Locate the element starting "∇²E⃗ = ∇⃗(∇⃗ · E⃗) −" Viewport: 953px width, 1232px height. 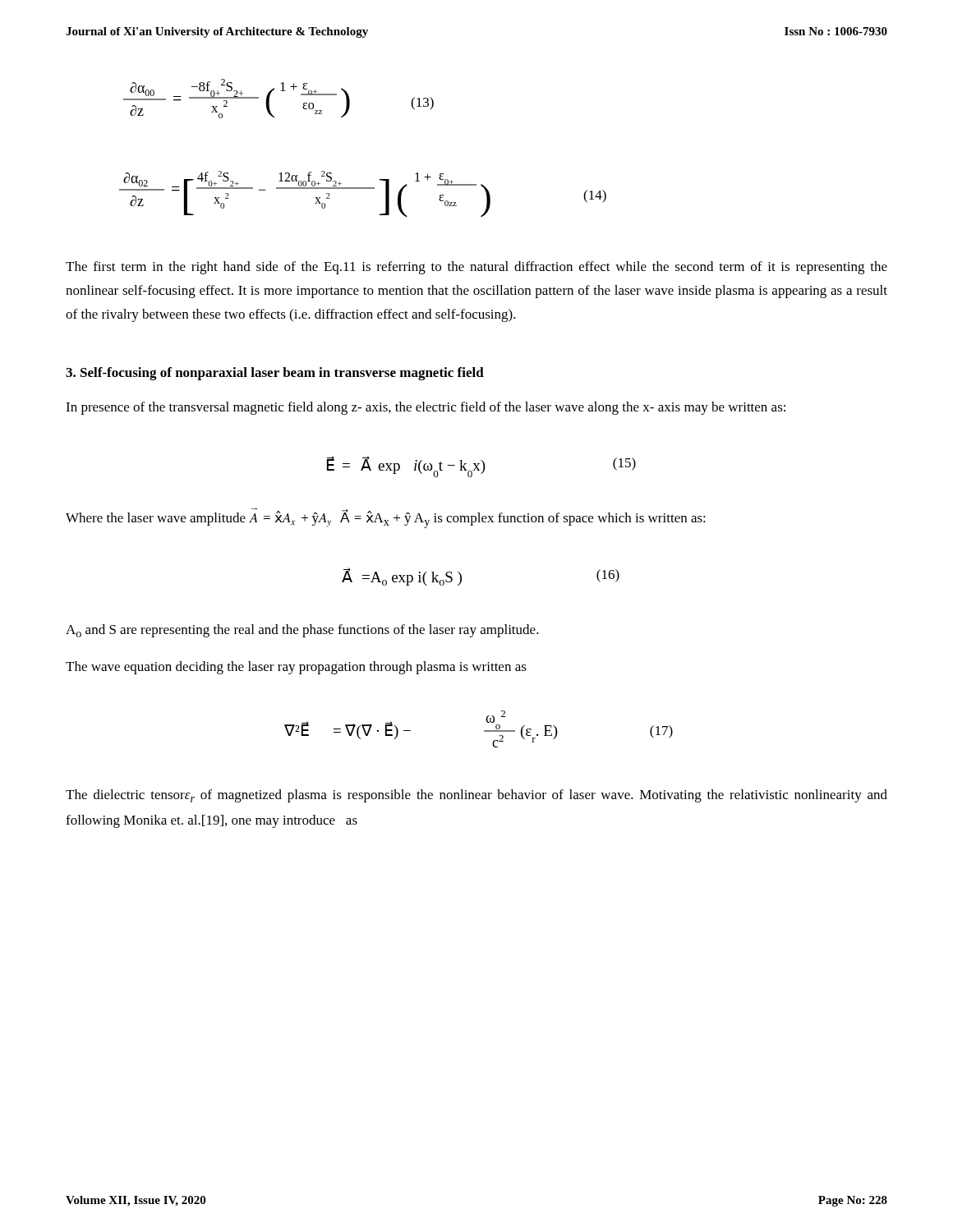(x=476, y=731)
